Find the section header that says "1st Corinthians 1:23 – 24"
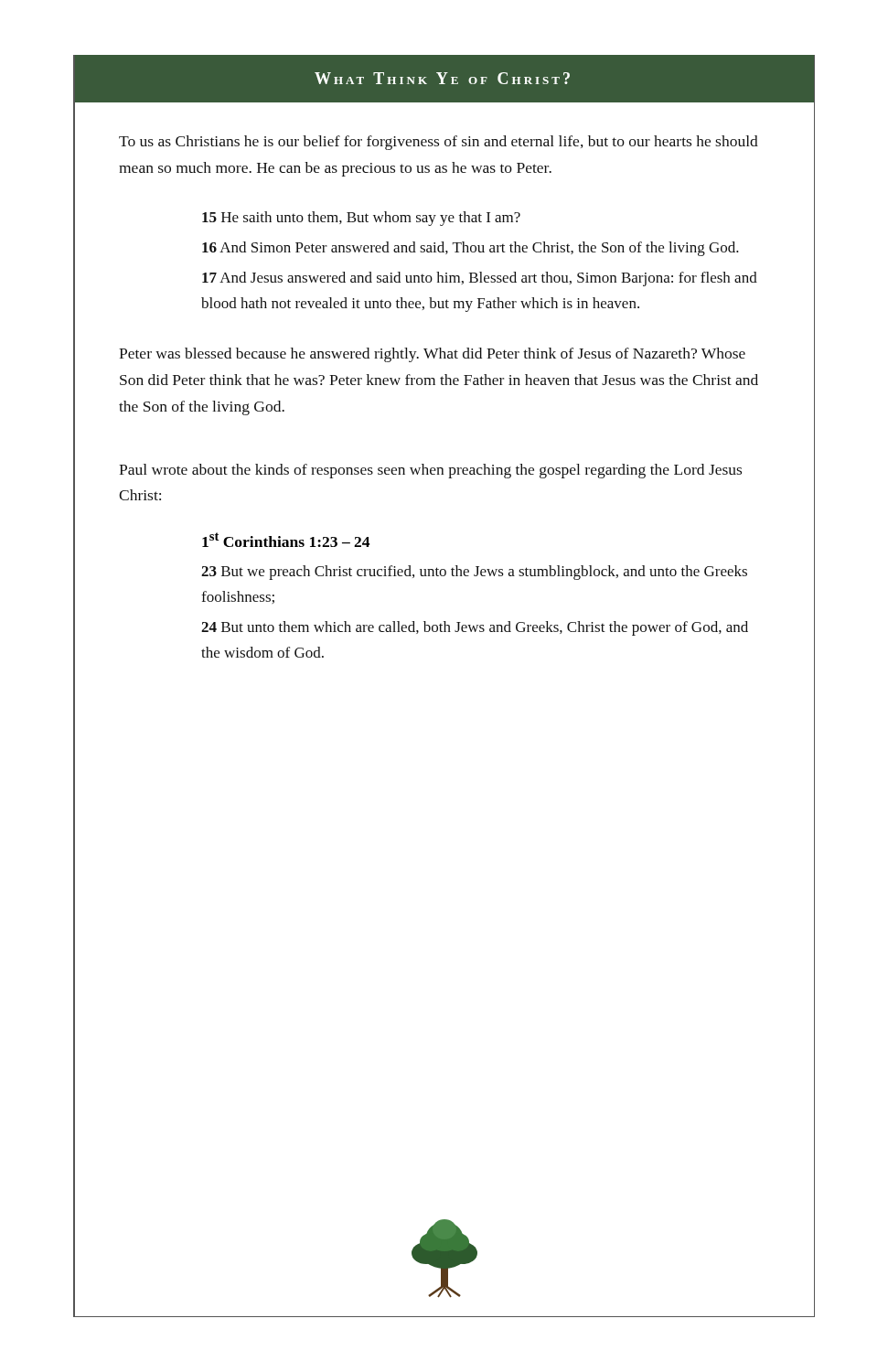This screenshot has height=1372, width=888. point(286,540)
